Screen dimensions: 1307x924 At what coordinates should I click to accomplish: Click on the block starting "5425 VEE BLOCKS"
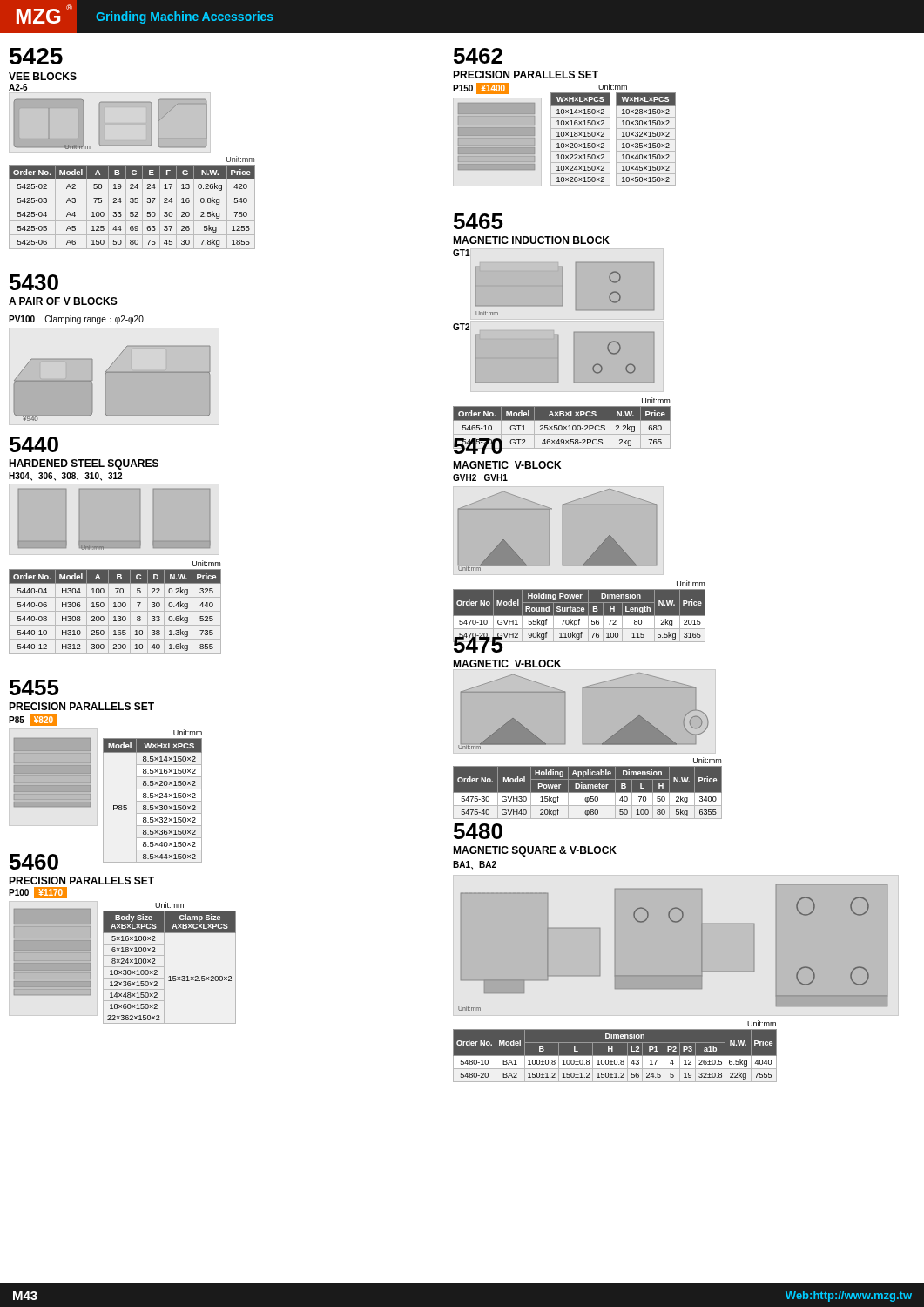click(36, 56)
